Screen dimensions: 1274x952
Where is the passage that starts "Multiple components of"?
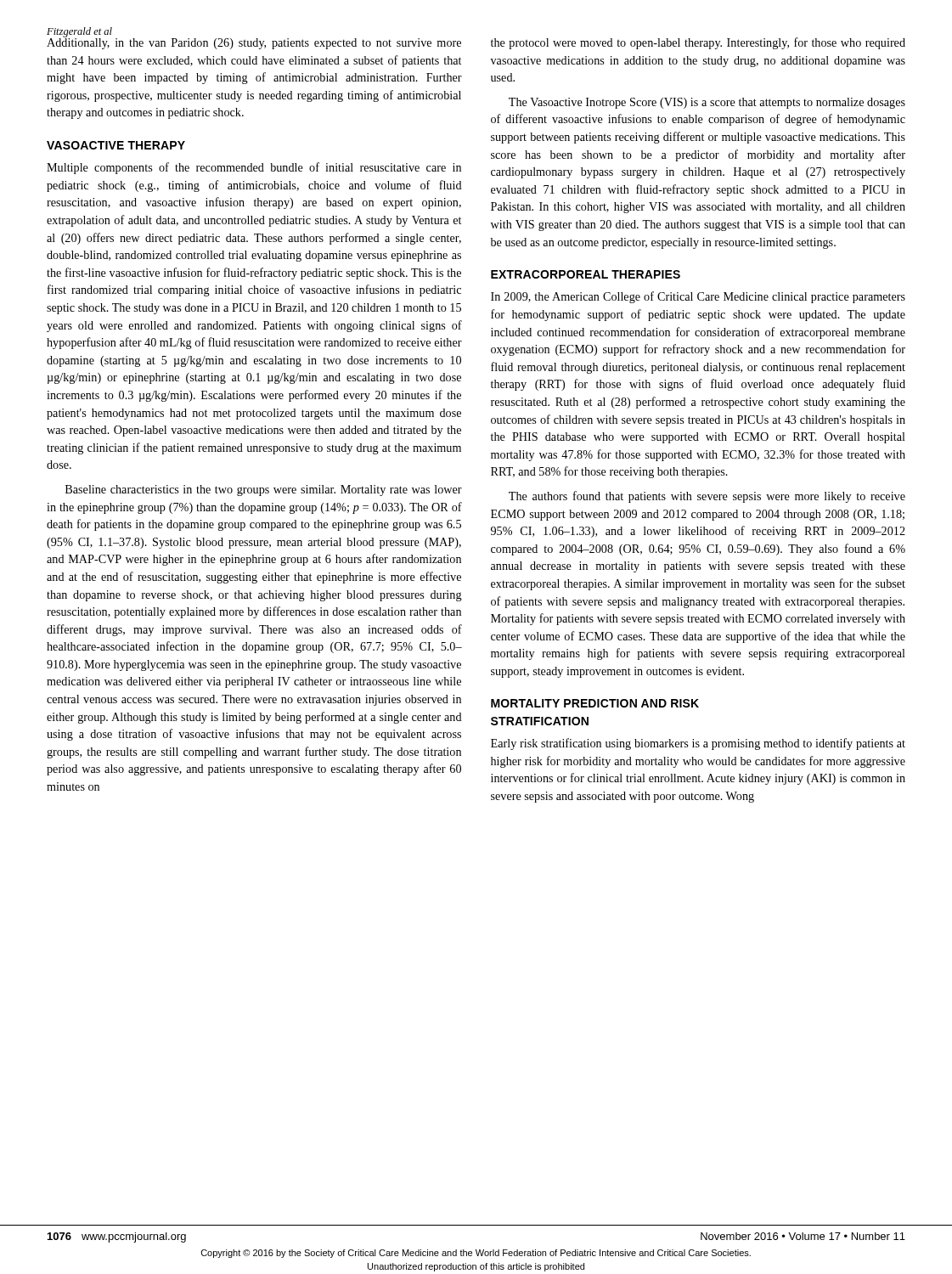254,477
